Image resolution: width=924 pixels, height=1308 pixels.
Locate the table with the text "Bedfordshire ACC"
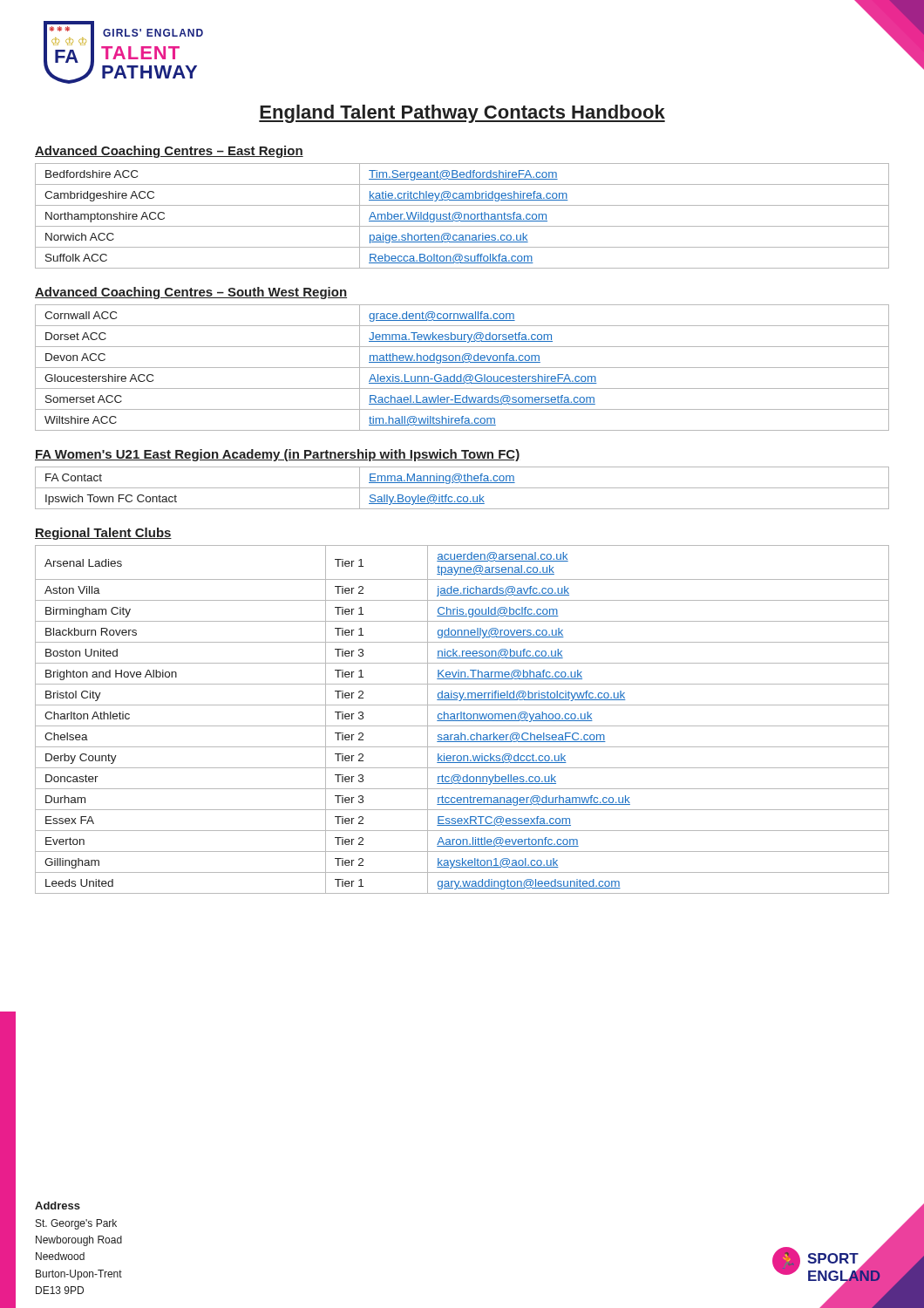coord(462,216)
